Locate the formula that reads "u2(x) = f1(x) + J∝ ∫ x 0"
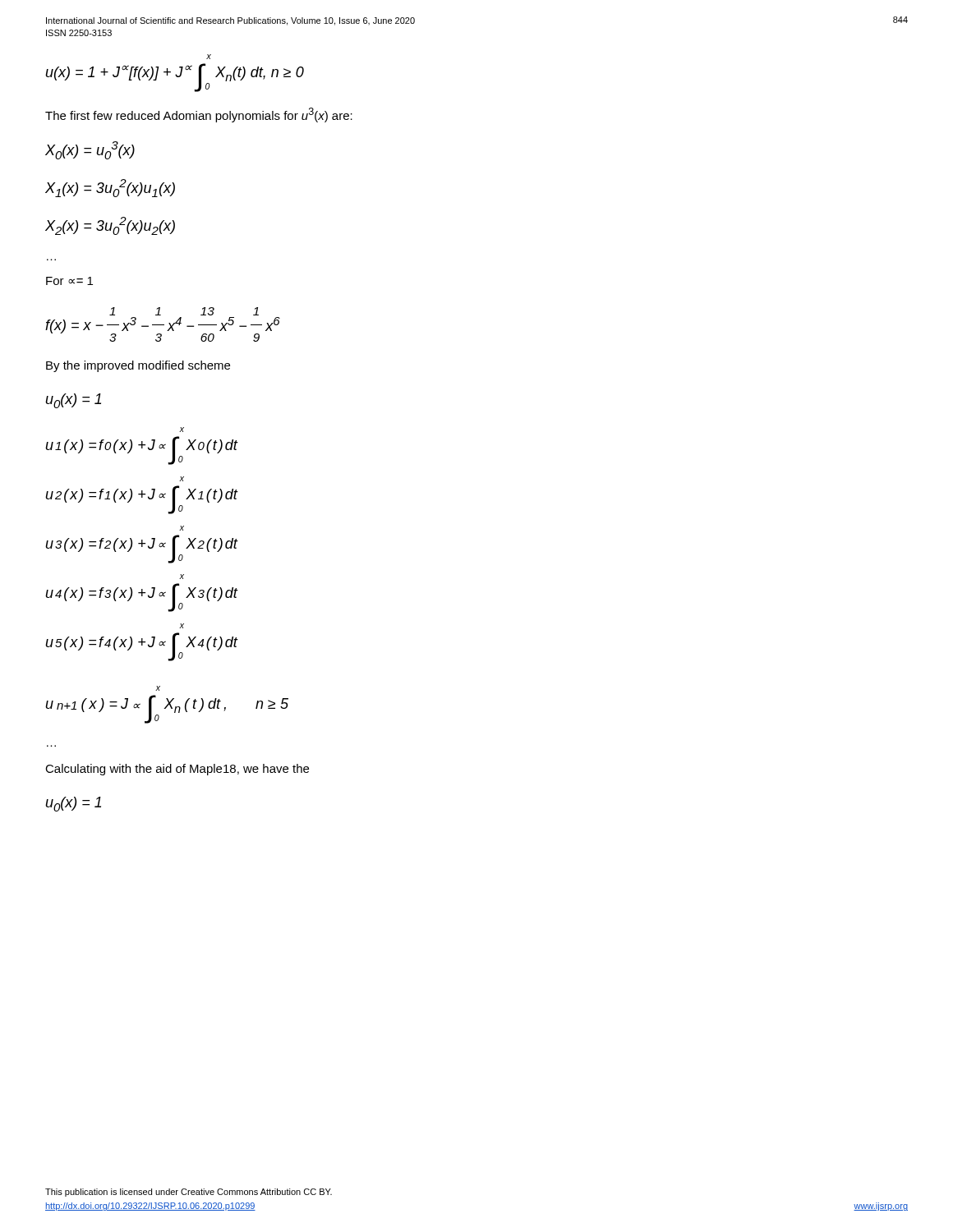Viewport: 953px width, 1232px height. coord(141,495)
